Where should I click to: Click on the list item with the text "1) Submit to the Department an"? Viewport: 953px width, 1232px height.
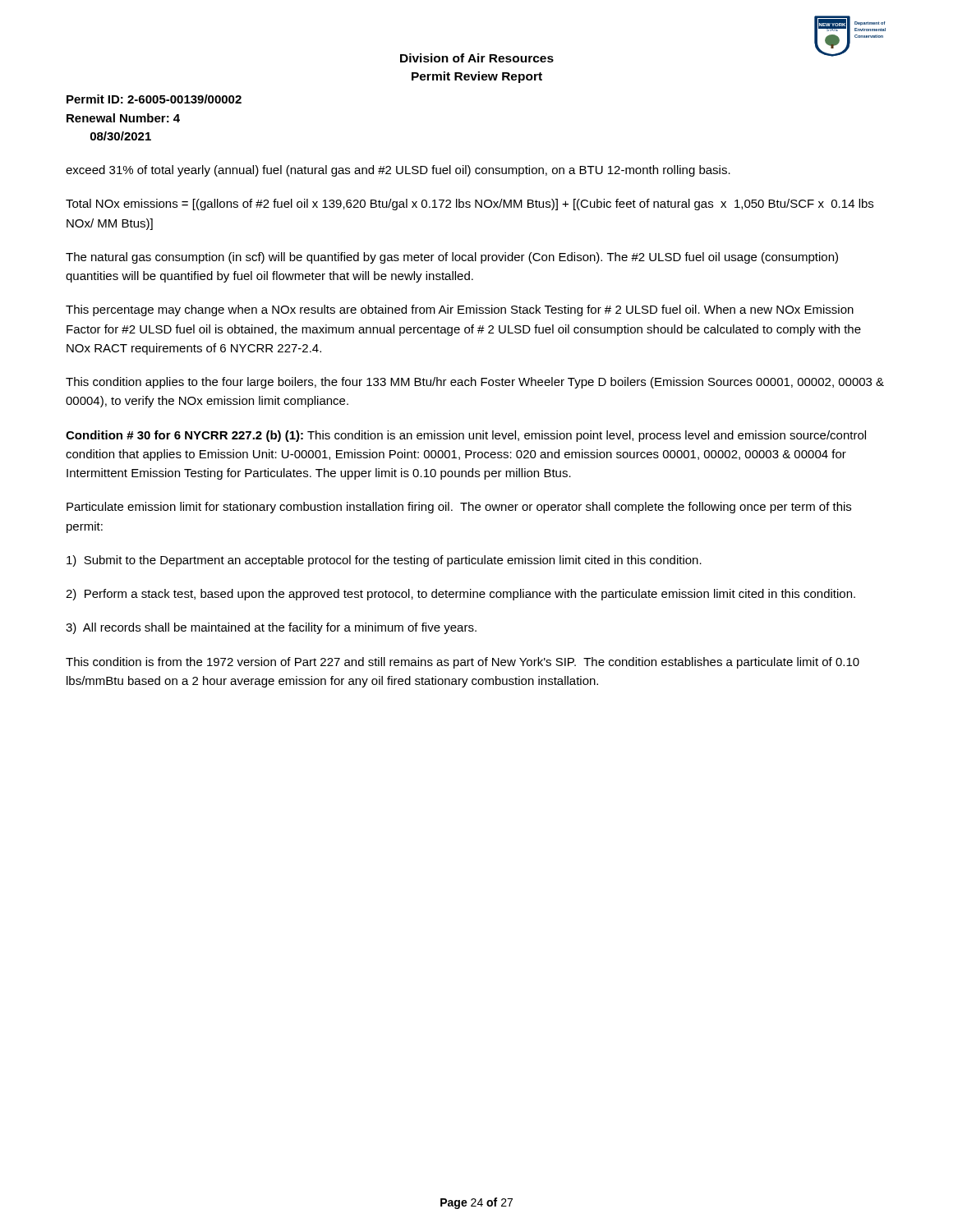coord(384,560)
